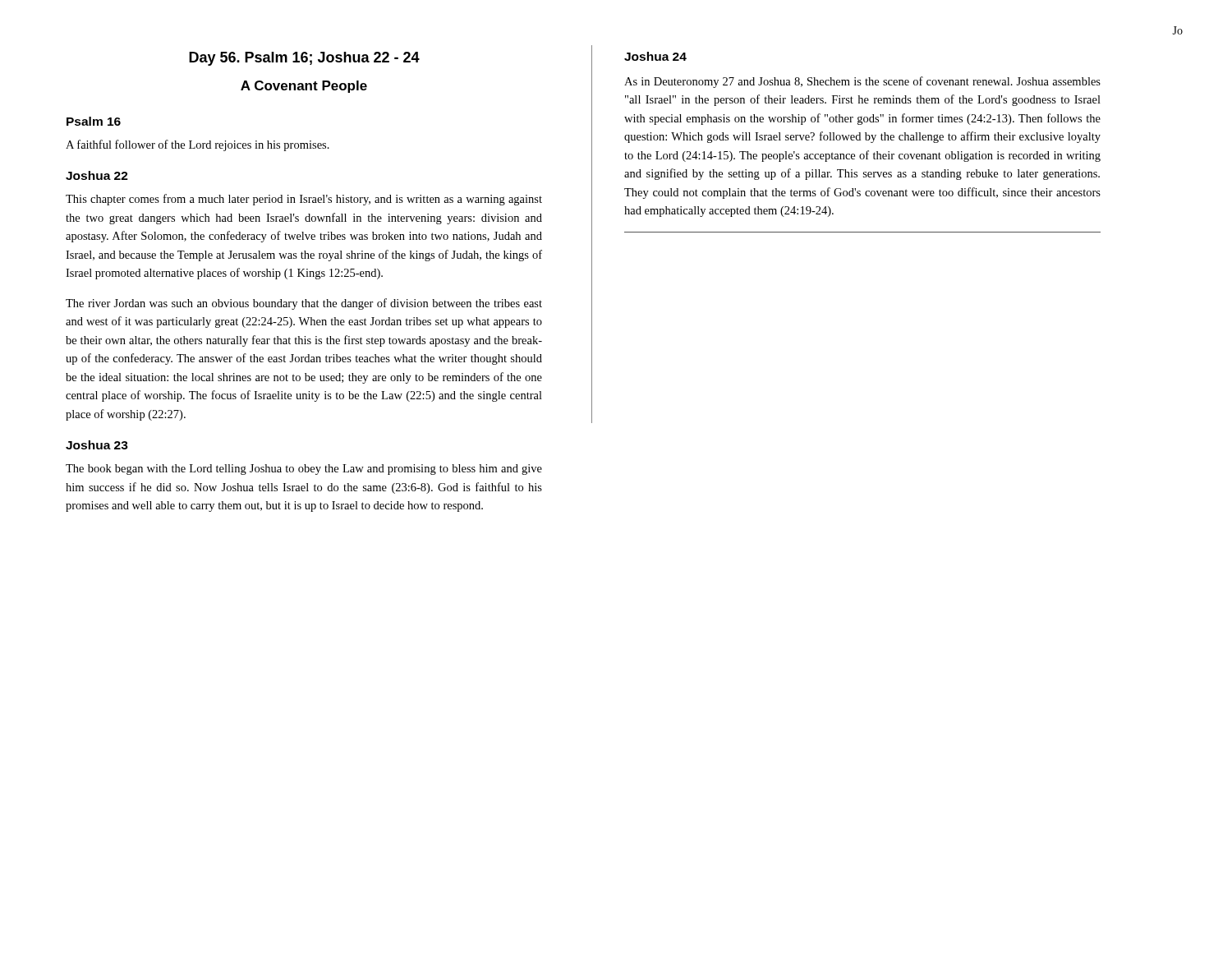Select the text block containing "A faithful follower"
The image size is (1232, 953).
click(x=198, y=145)
